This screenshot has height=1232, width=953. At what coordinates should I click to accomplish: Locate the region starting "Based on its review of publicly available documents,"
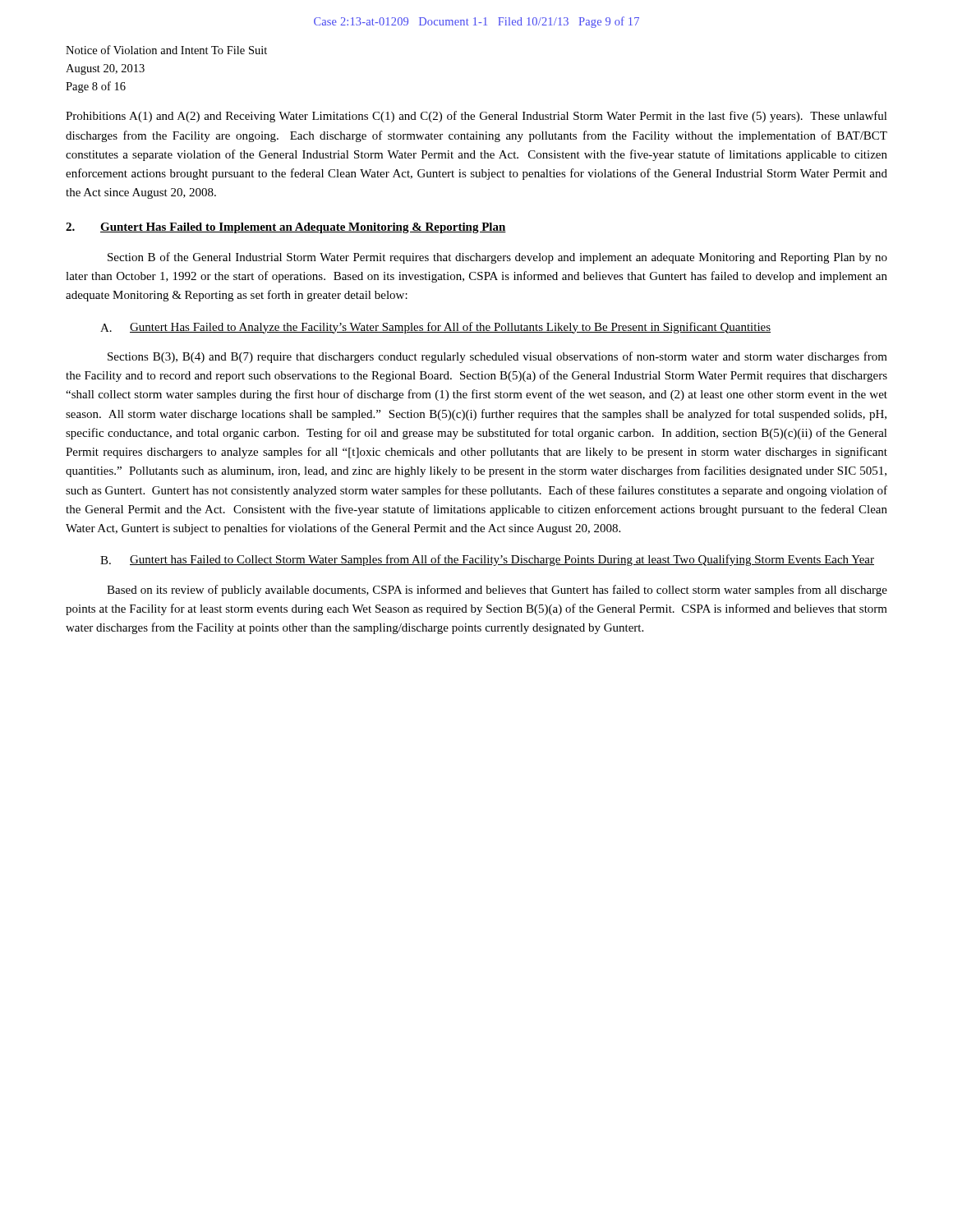476,608
